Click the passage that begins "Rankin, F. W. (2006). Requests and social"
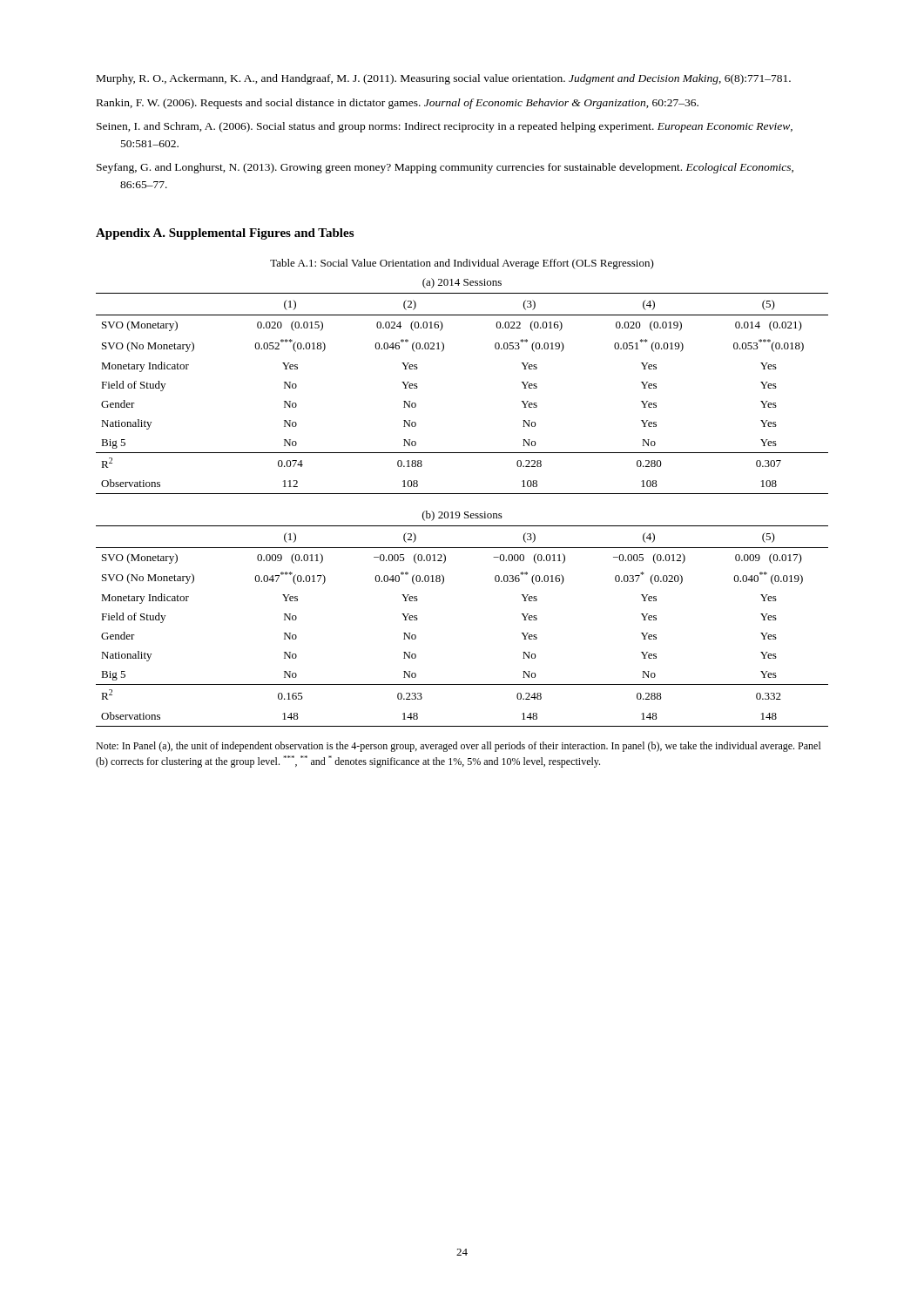Image resolution: width=924 pixels, height=1307 pixels. [398, 102]
